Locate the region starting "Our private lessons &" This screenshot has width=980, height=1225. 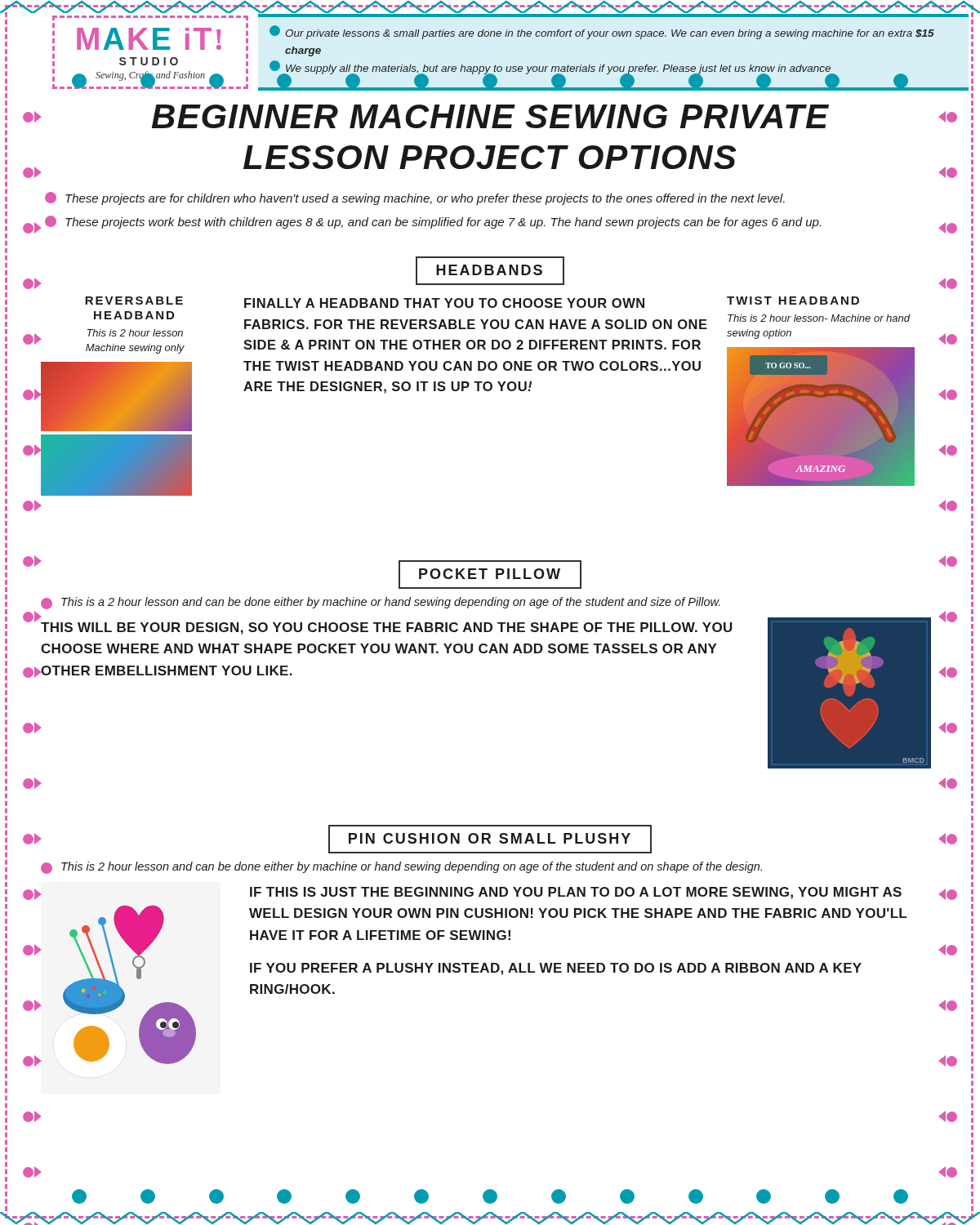click(x=602, y=32)
